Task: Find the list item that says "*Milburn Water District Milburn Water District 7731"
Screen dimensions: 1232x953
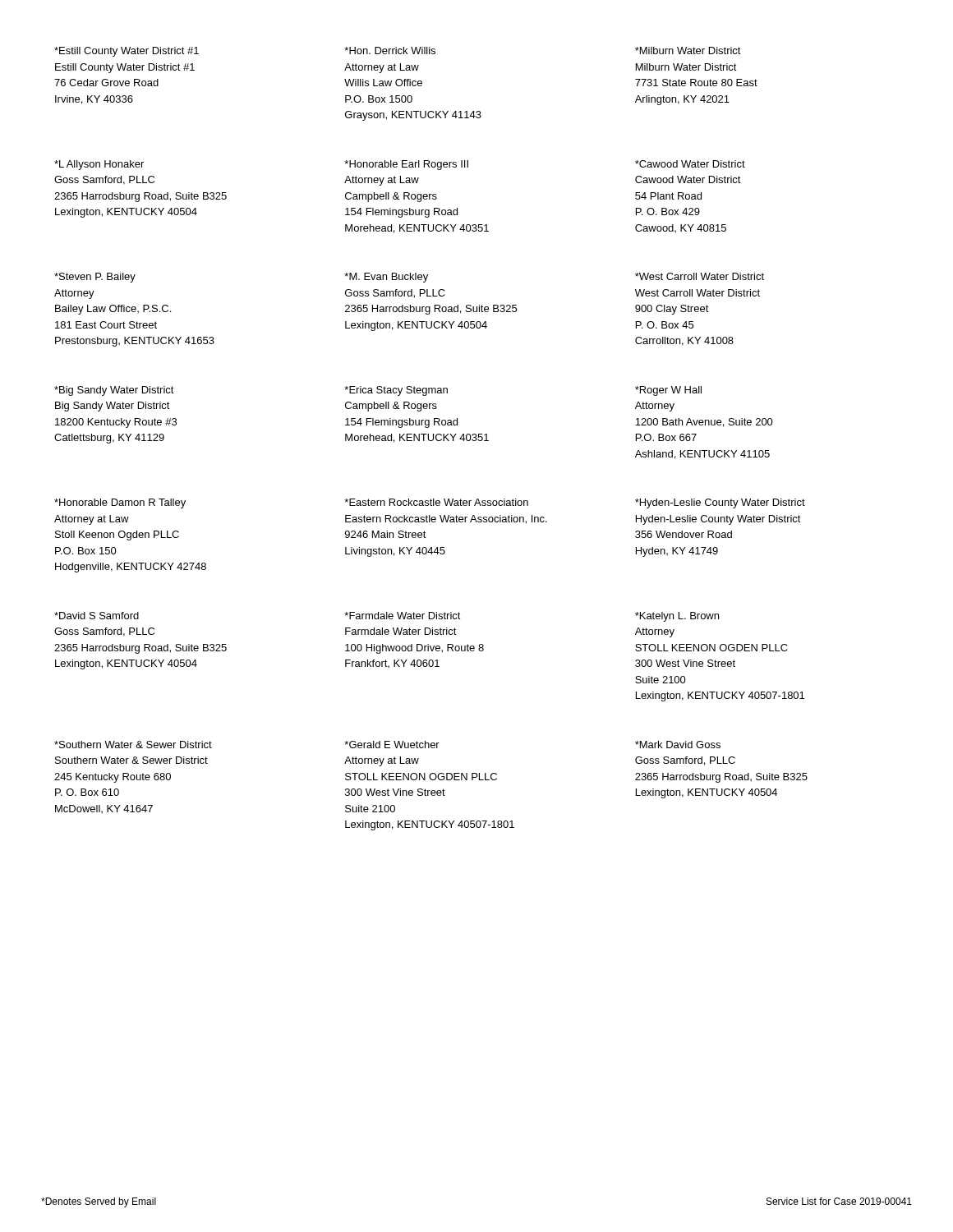Action: click(x=767, y=75)
